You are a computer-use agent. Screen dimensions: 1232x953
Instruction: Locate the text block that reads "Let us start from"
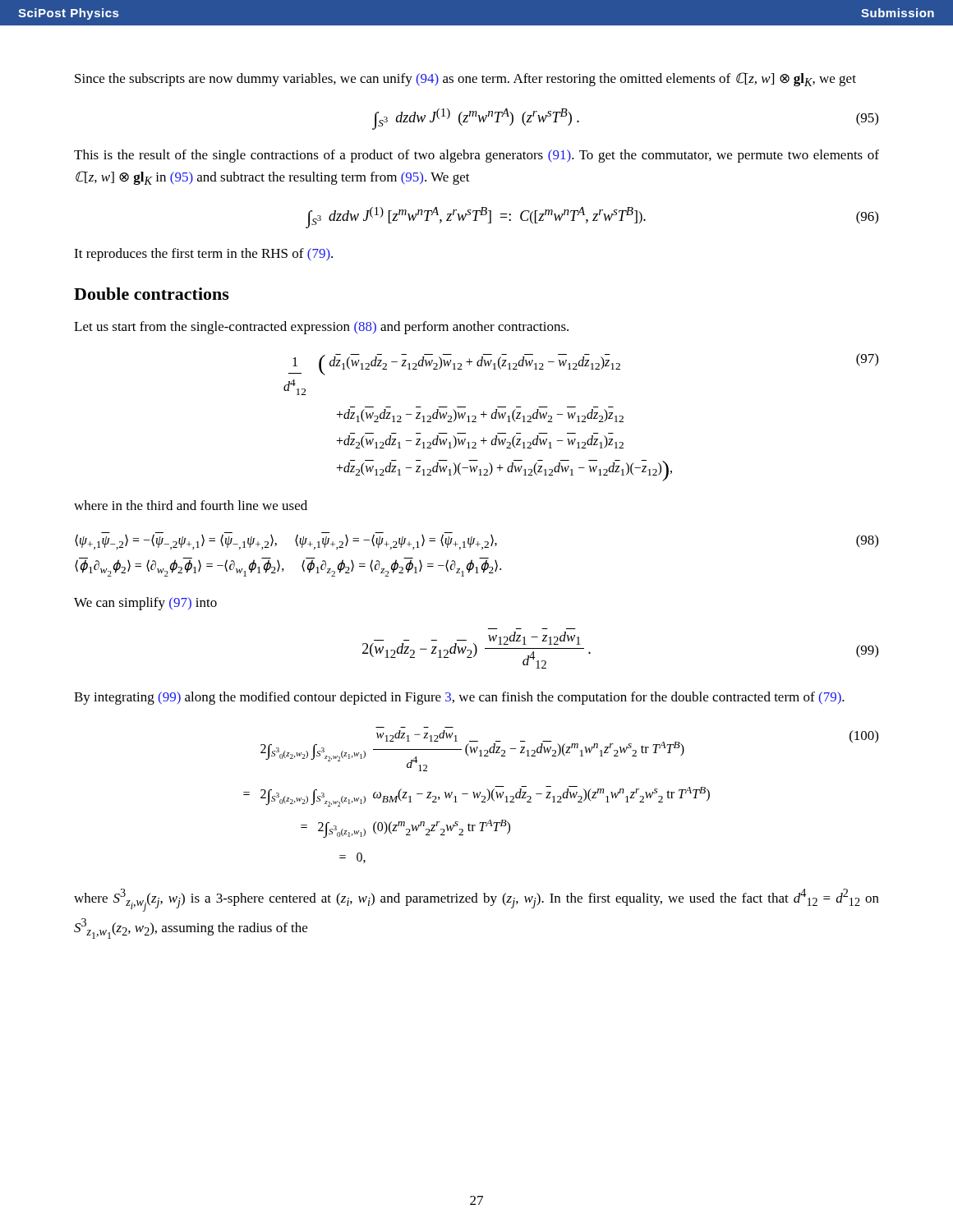click(x=322, y=326)
